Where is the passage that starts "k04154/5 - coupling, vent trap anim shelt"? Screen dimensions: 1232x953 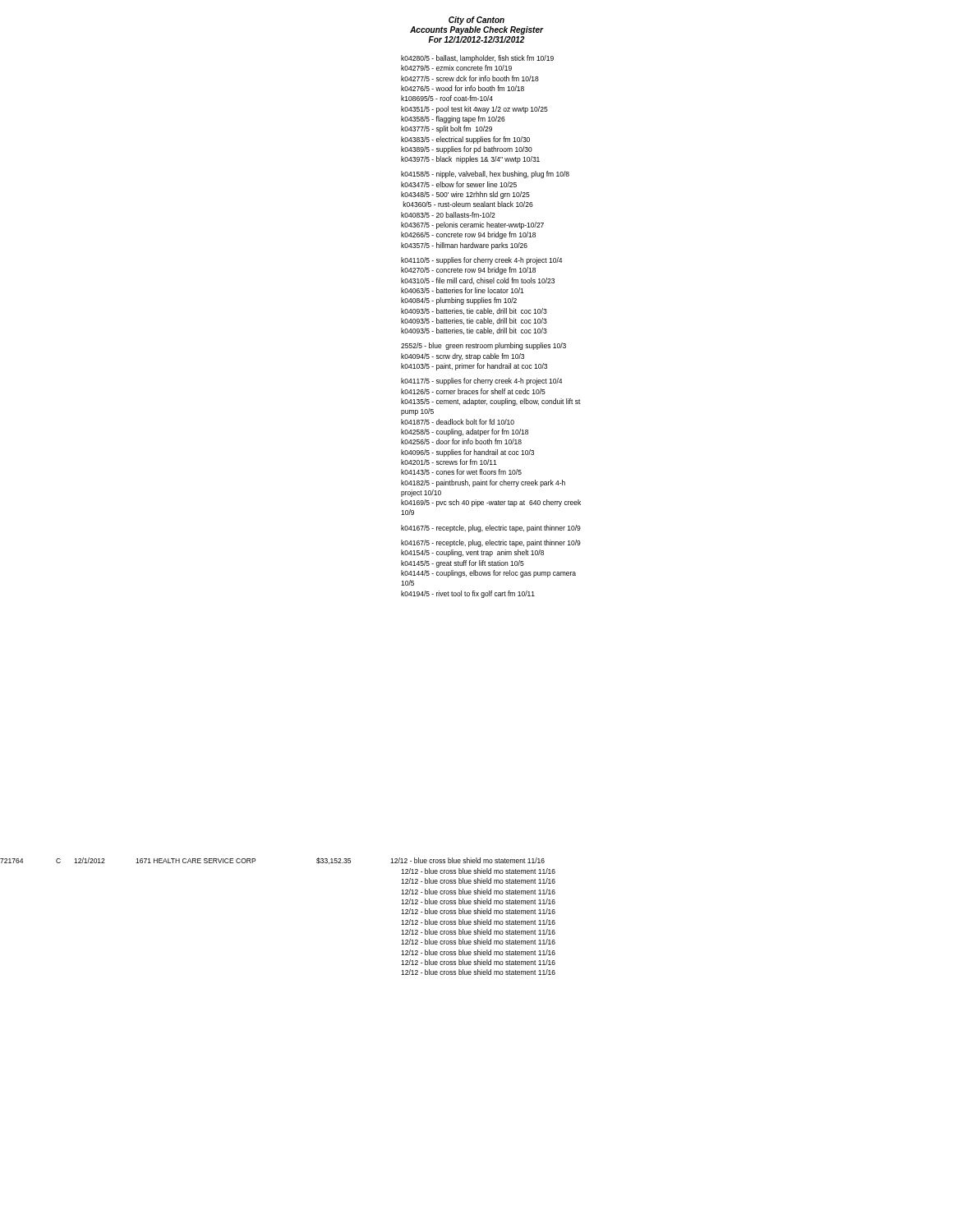(x=473, y=553)
